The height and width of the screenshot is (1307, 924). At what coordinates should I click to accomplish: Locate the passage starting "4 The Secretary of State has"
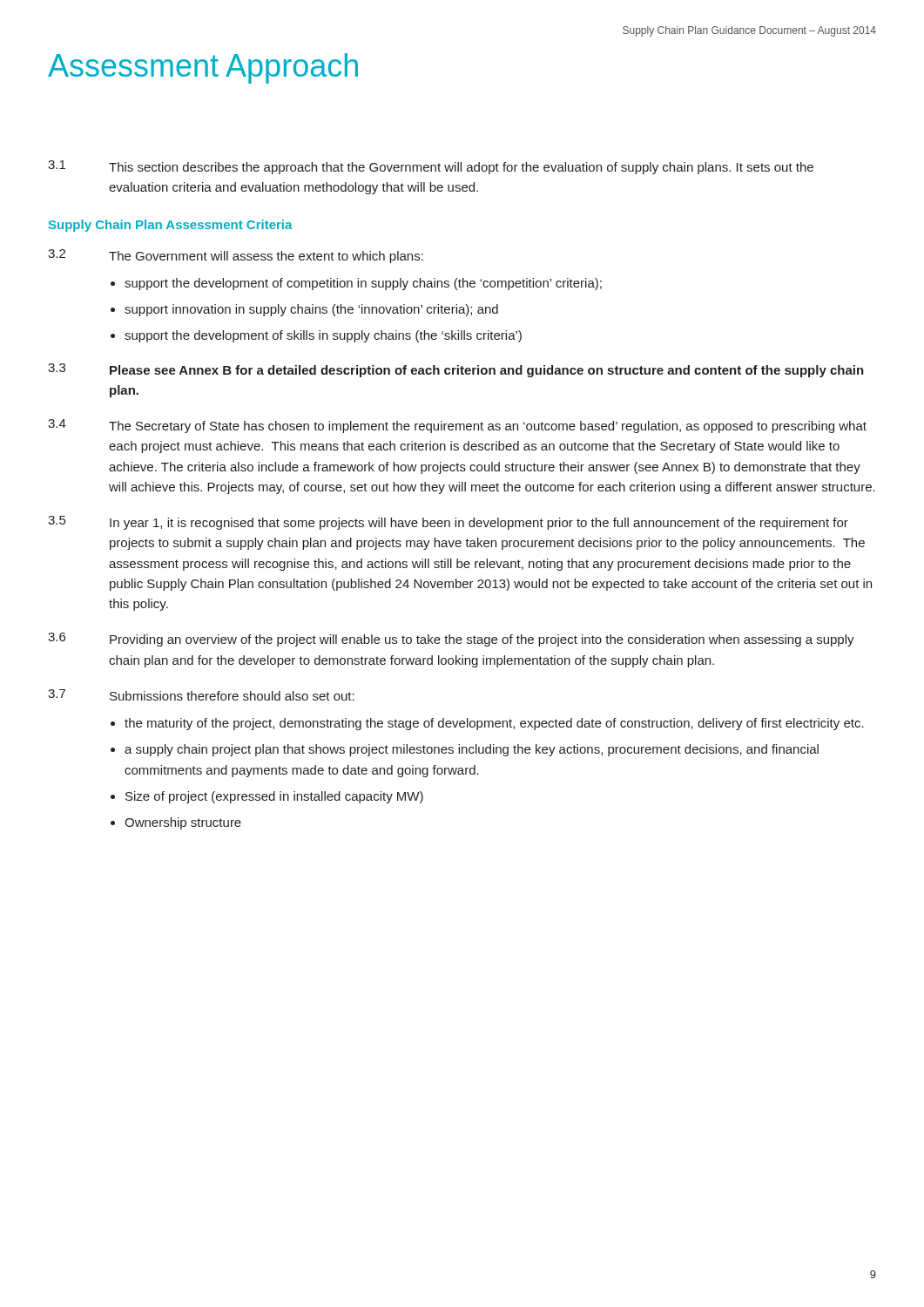tap(462, 456)
